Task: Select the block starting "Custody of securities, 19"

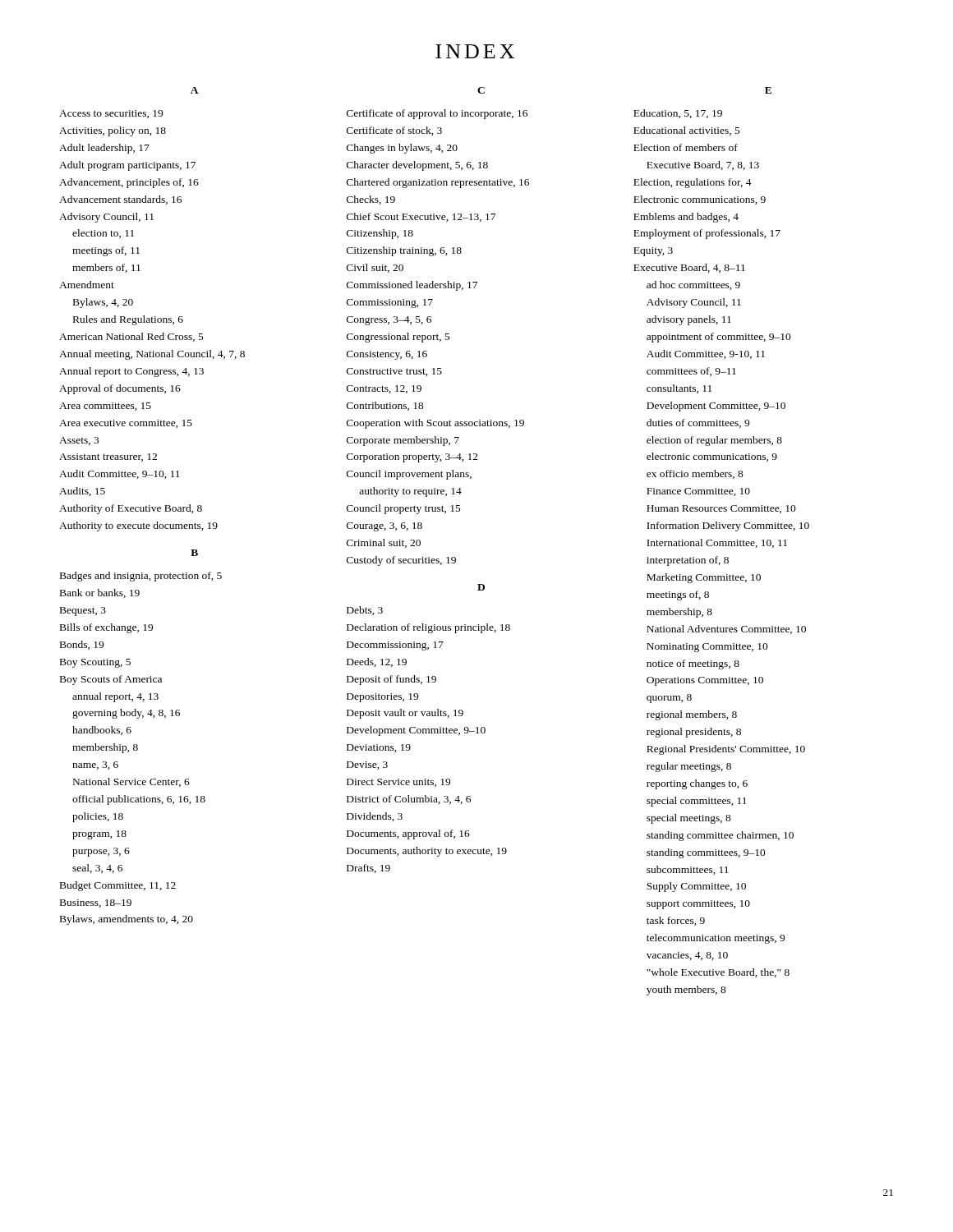Action: [x=401, y=560]
